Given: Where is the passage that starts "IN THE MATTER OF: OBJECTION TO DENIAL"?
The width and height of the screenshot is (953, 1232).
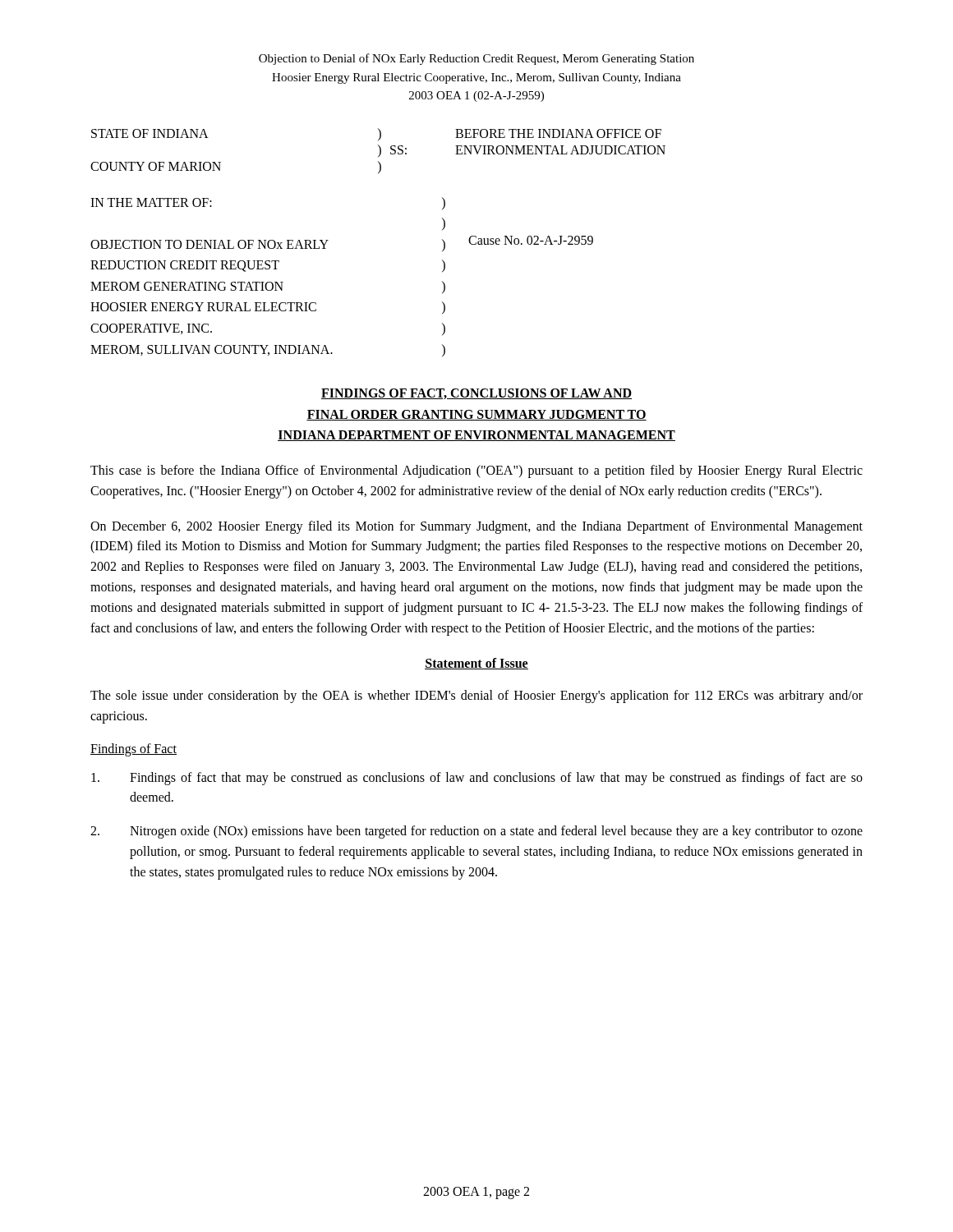Looking at the screenshot, I should click(154, 203).
